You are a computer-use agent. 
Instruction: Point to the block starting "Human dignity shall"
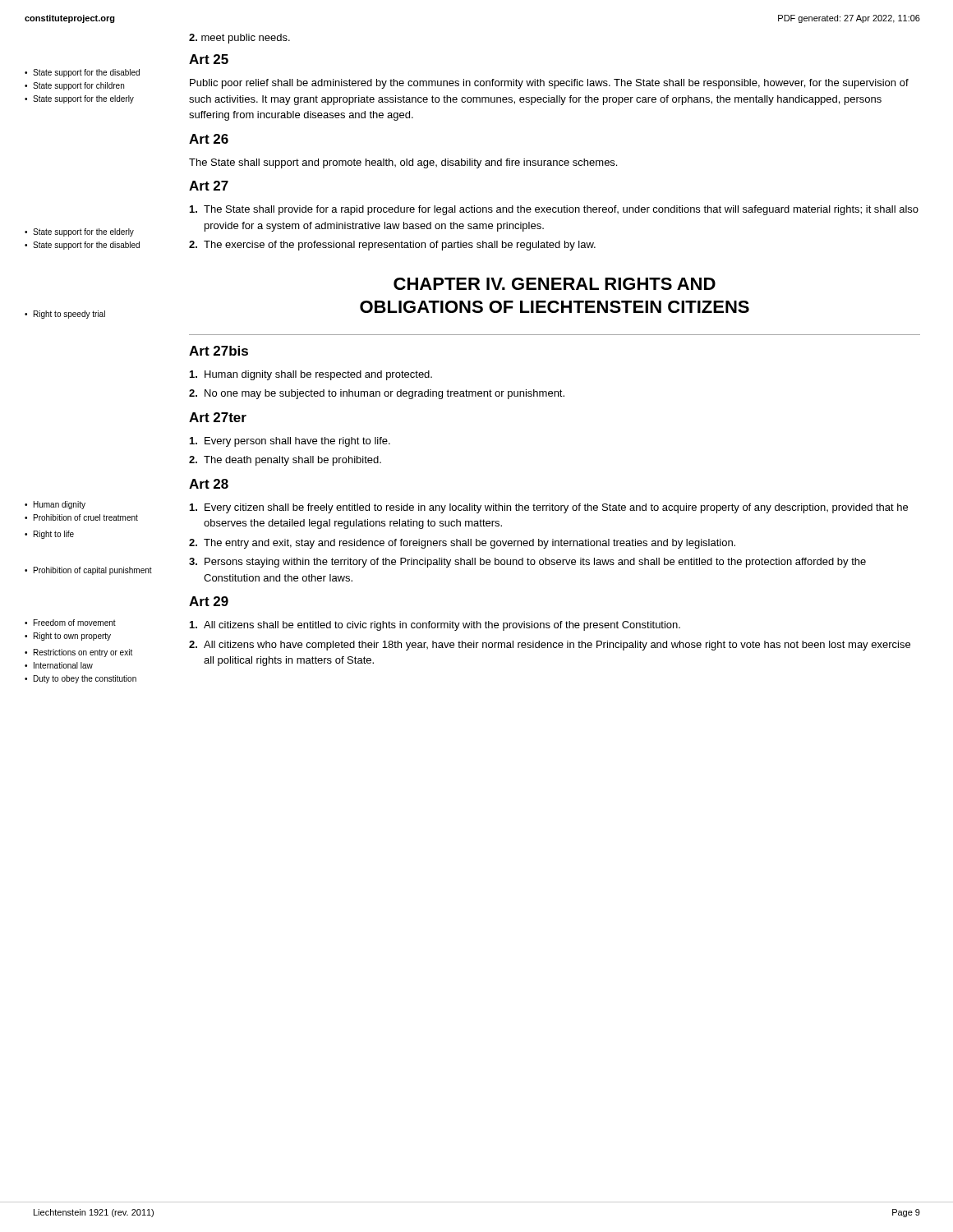point(311,375)
